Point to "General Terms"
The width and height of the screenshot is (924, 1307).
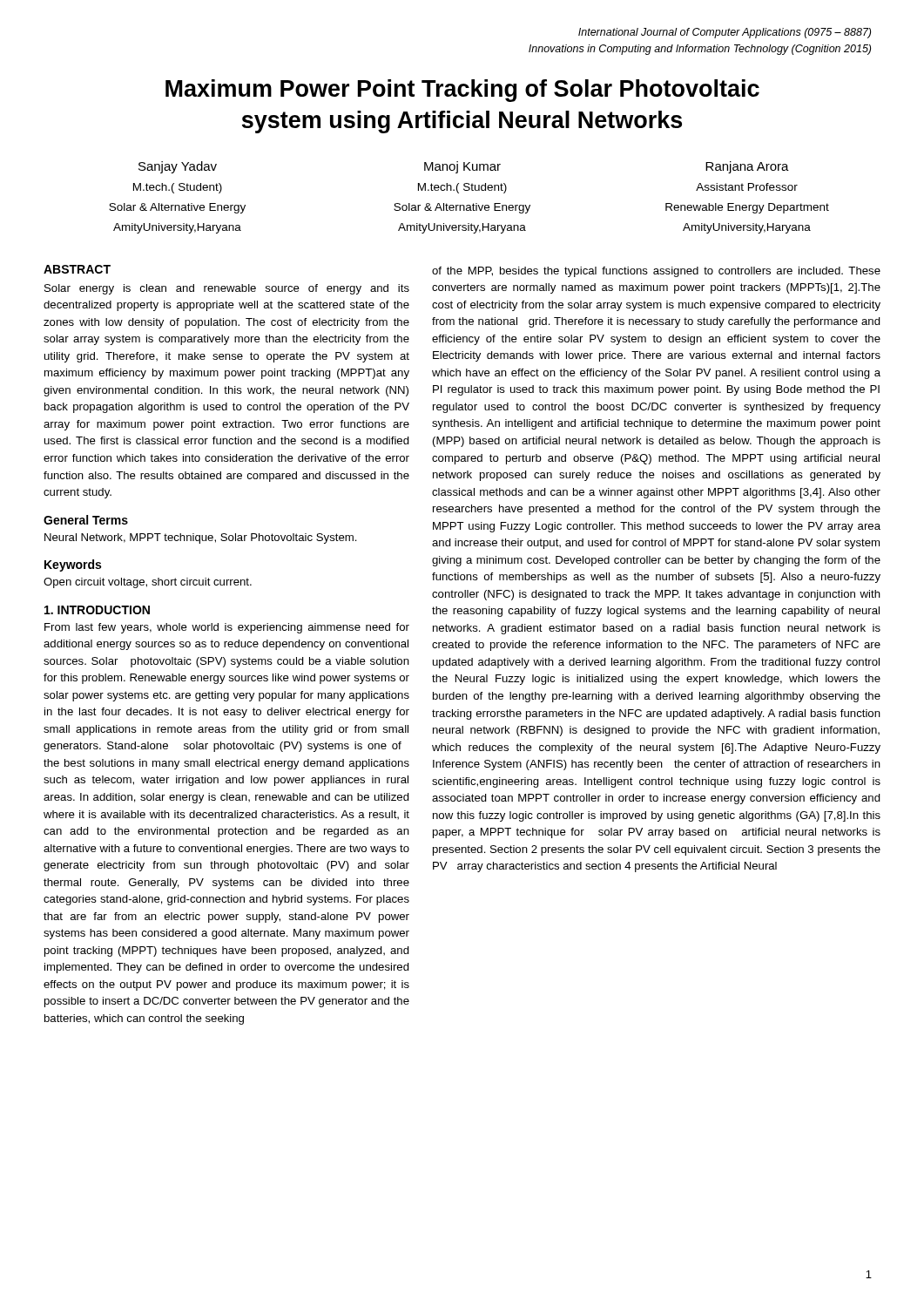[x=86, y=520]
